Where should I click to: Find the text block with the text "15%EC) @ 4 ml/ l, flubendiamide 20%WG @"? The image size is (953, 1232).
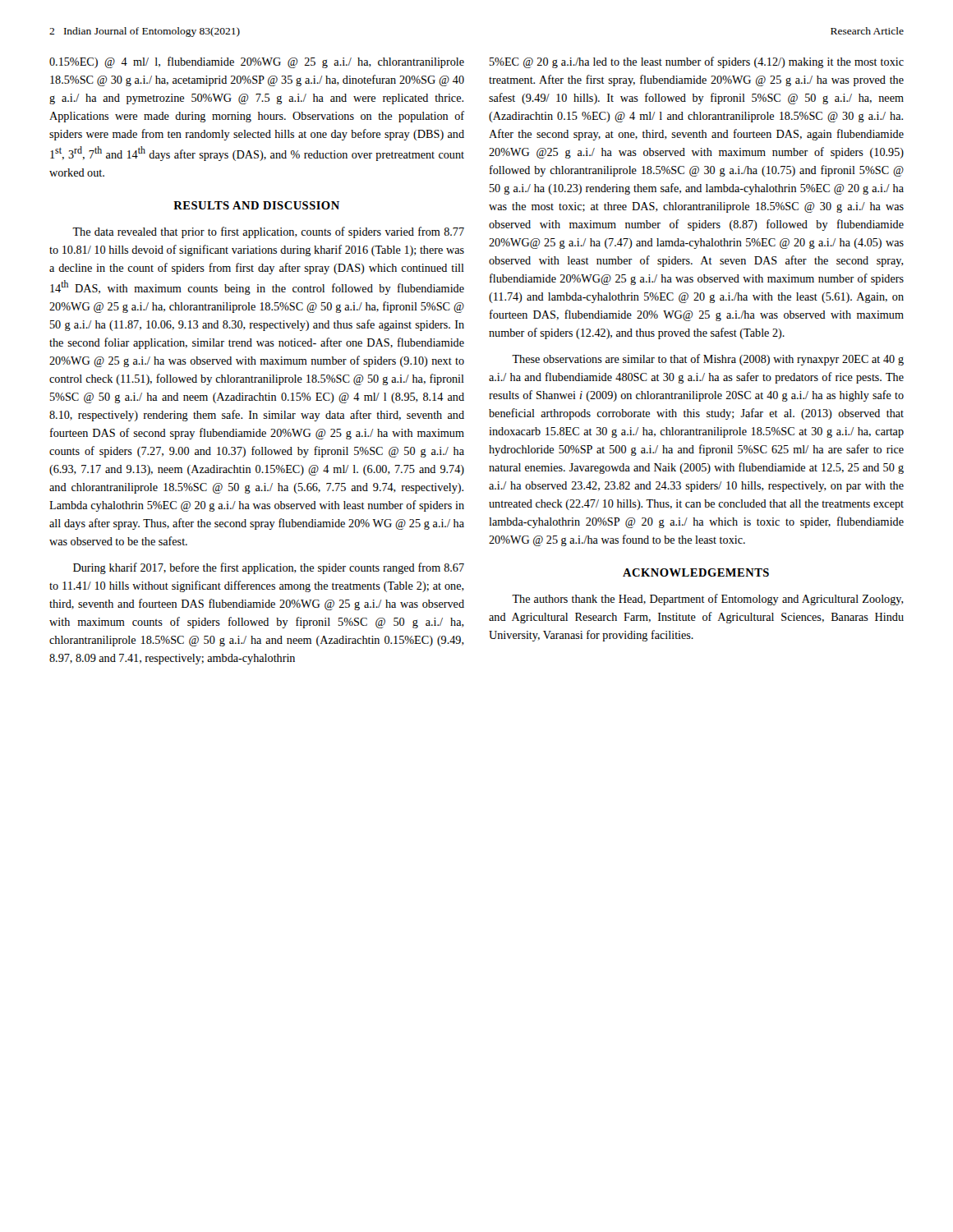click(257, 117)
